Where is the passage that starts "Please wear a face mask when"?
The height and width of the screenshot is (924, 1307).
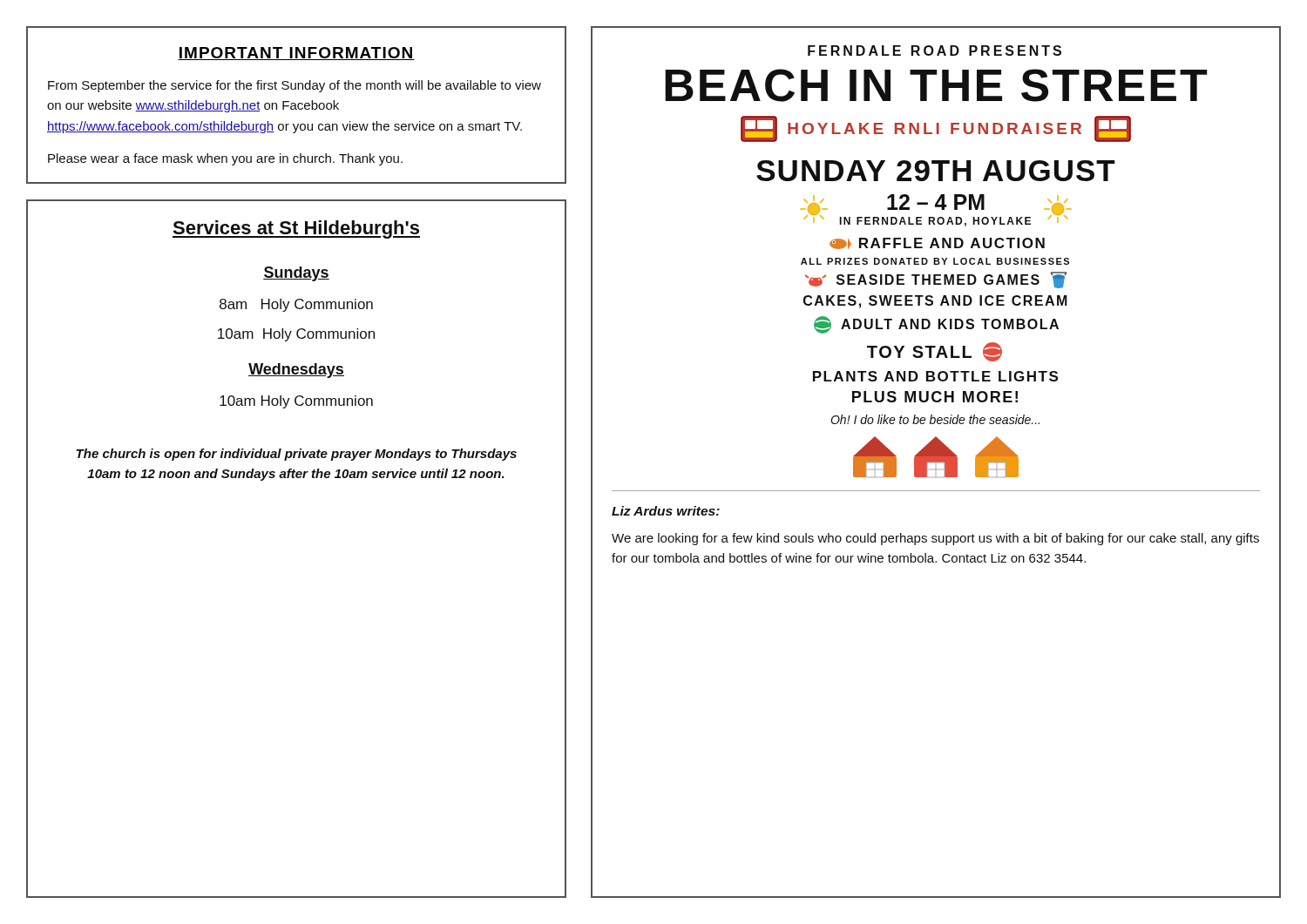coord(225,158)
